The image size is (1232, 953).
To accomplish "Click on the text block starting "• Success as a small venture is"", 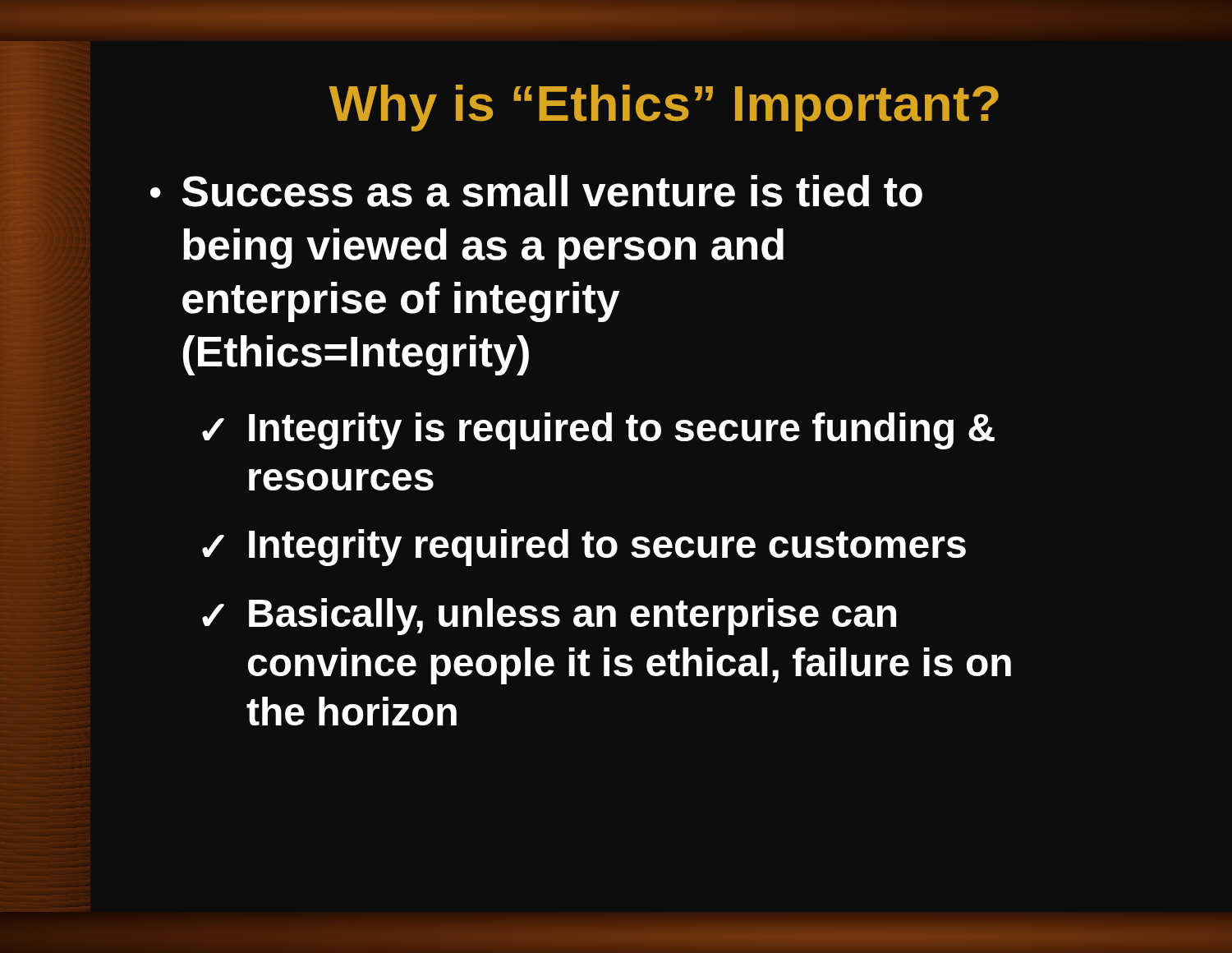I will (x=665, y=272).
